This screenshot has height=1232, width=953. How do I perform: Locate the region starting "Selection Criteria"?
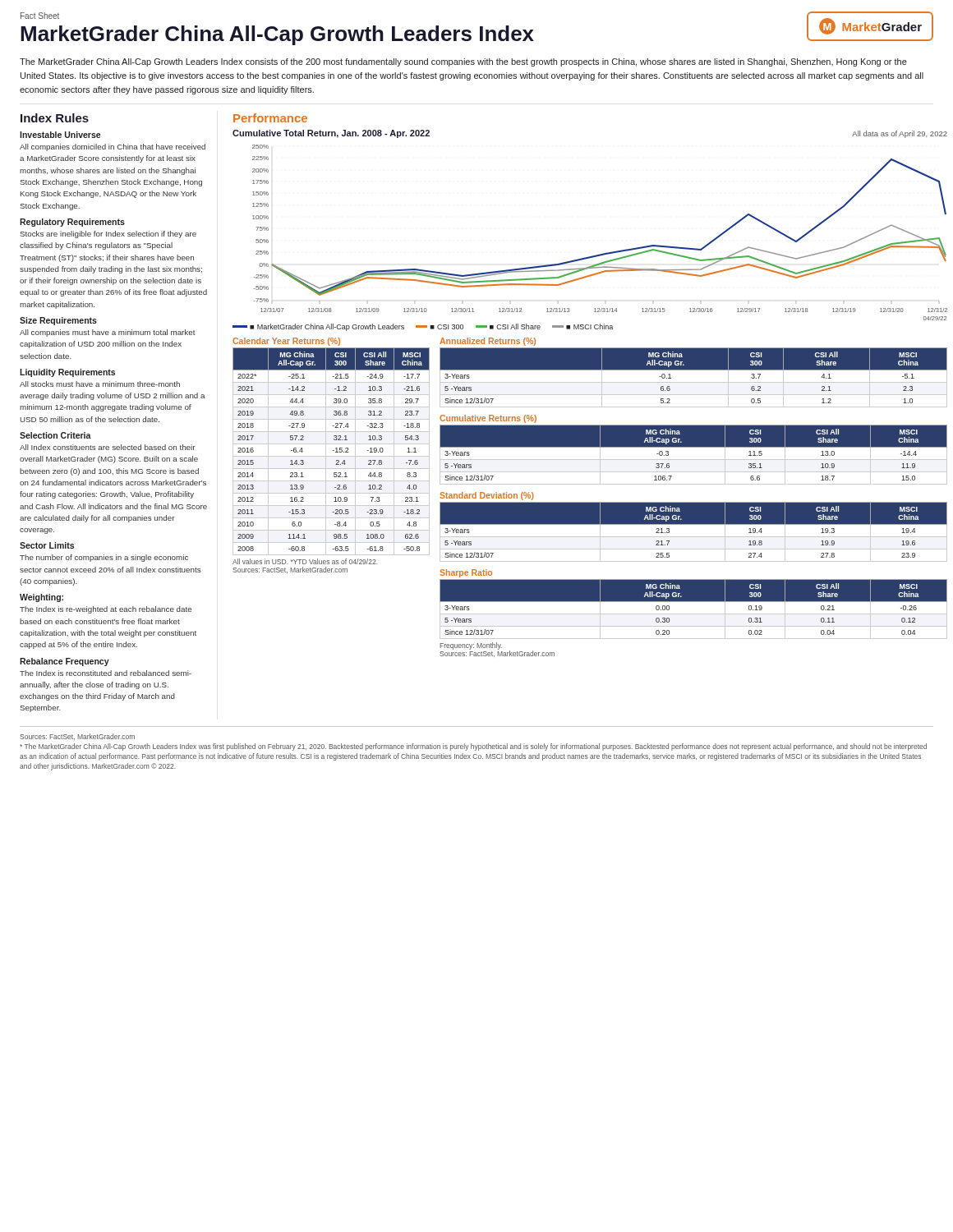pyautogui.click(x=55, y=435)
